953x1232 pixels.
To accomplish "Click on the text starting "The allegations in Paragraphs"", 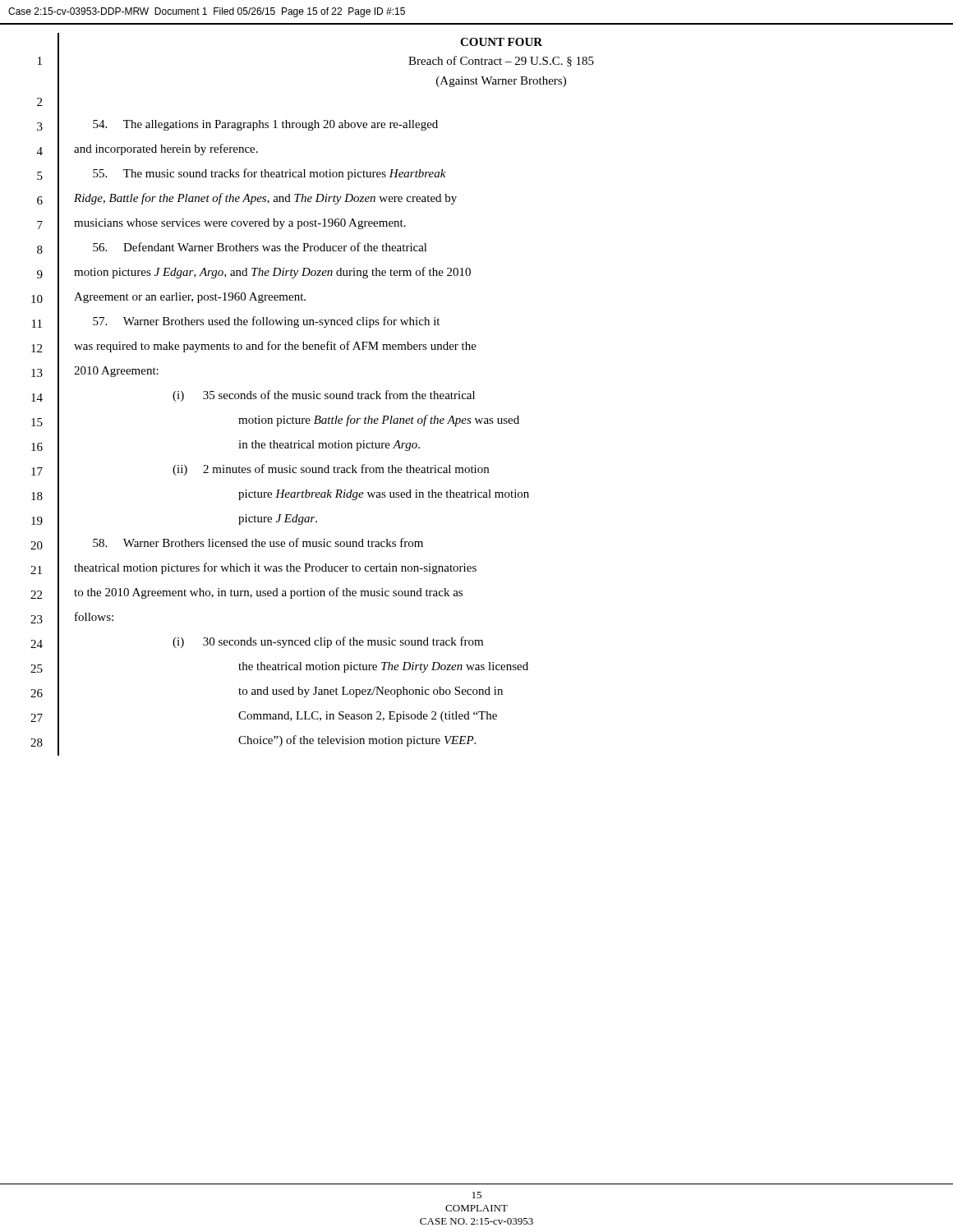I will [256, 124].
